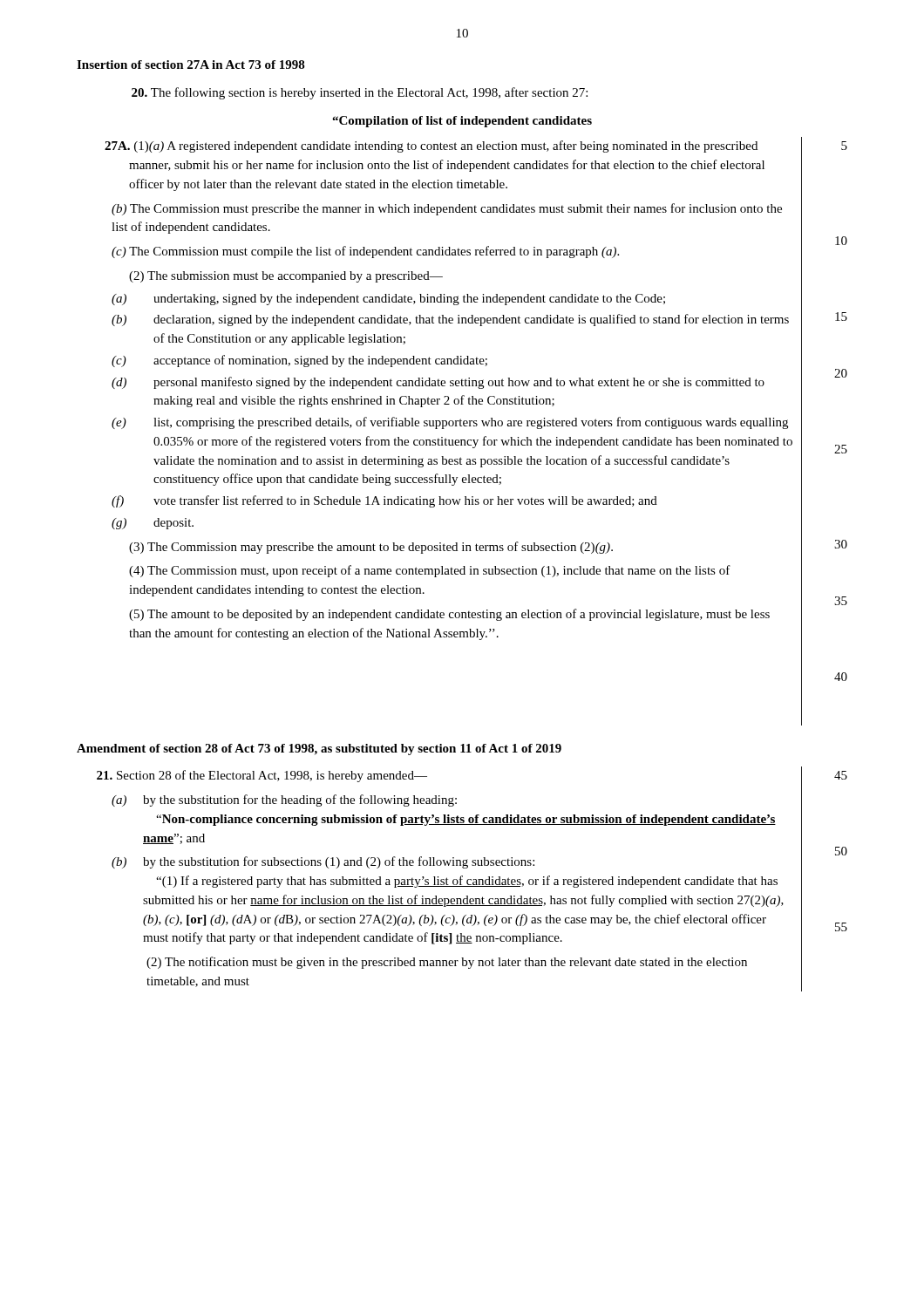Navigate to the text starting "(5) The amount to be deposited by"
This screenshot has height=1308, width=924.
[x=462, y=624]
